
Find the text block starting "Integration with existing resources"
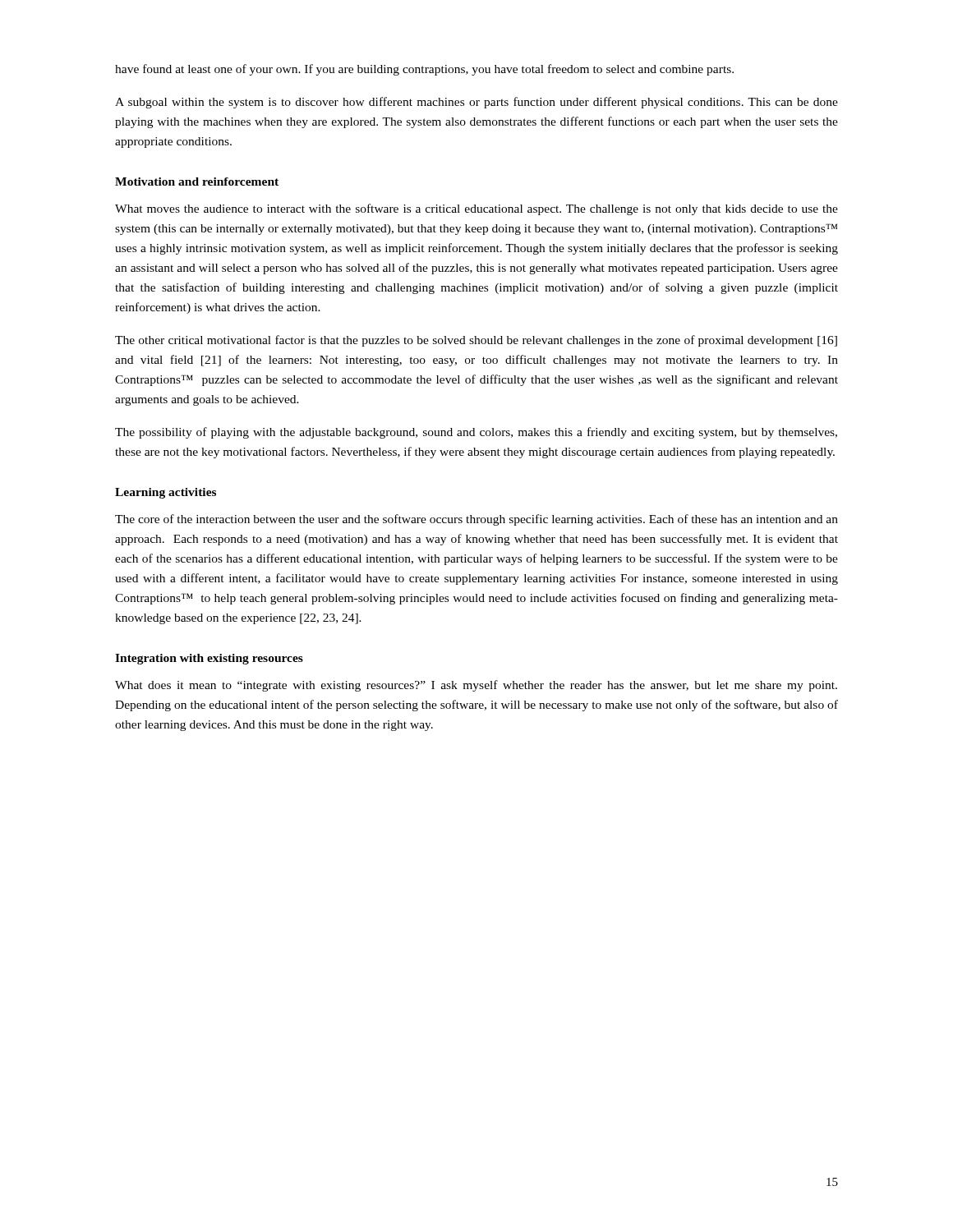coord(209,658)
